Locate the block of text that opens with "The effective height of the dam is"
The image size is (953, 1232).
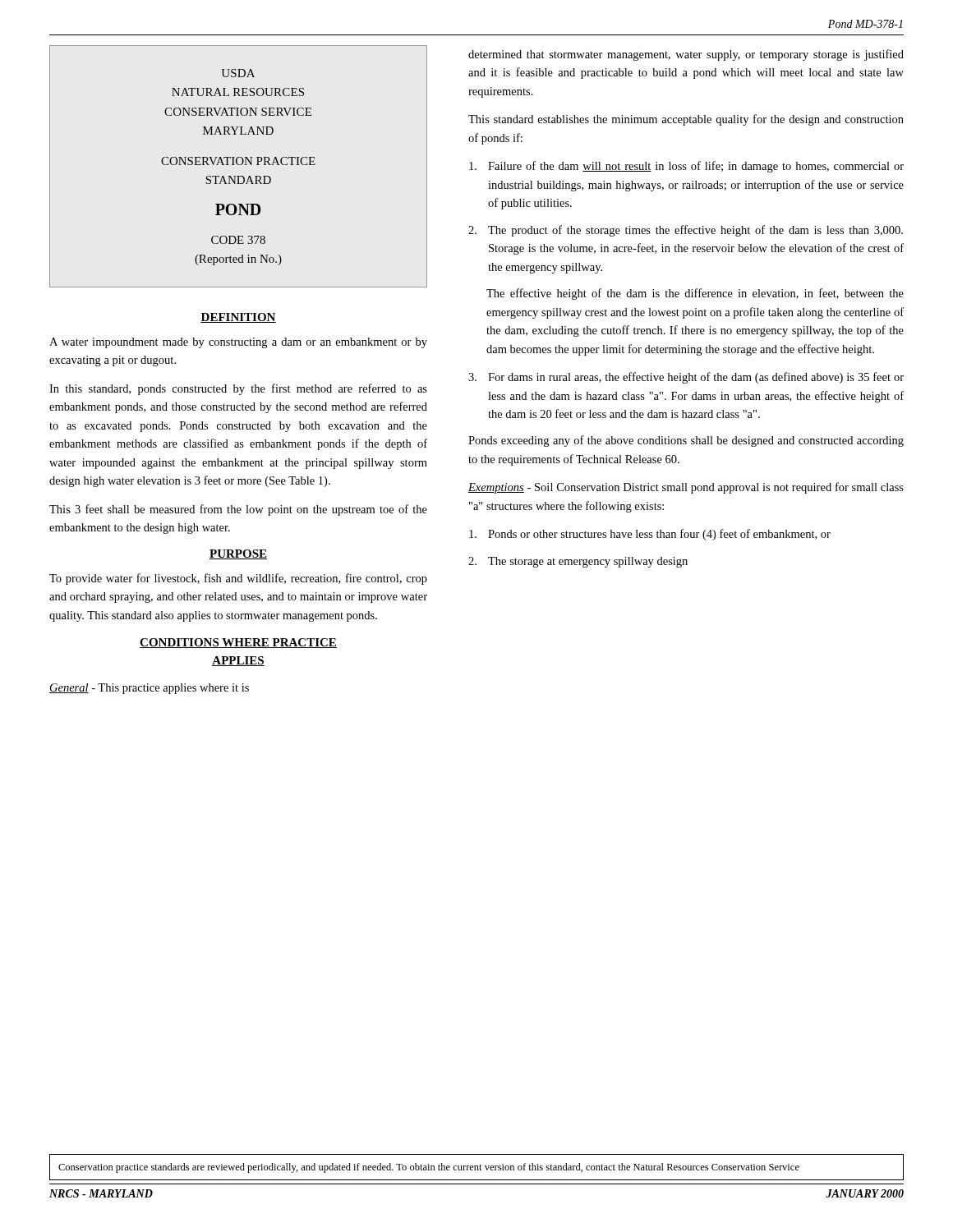point(695,321)
